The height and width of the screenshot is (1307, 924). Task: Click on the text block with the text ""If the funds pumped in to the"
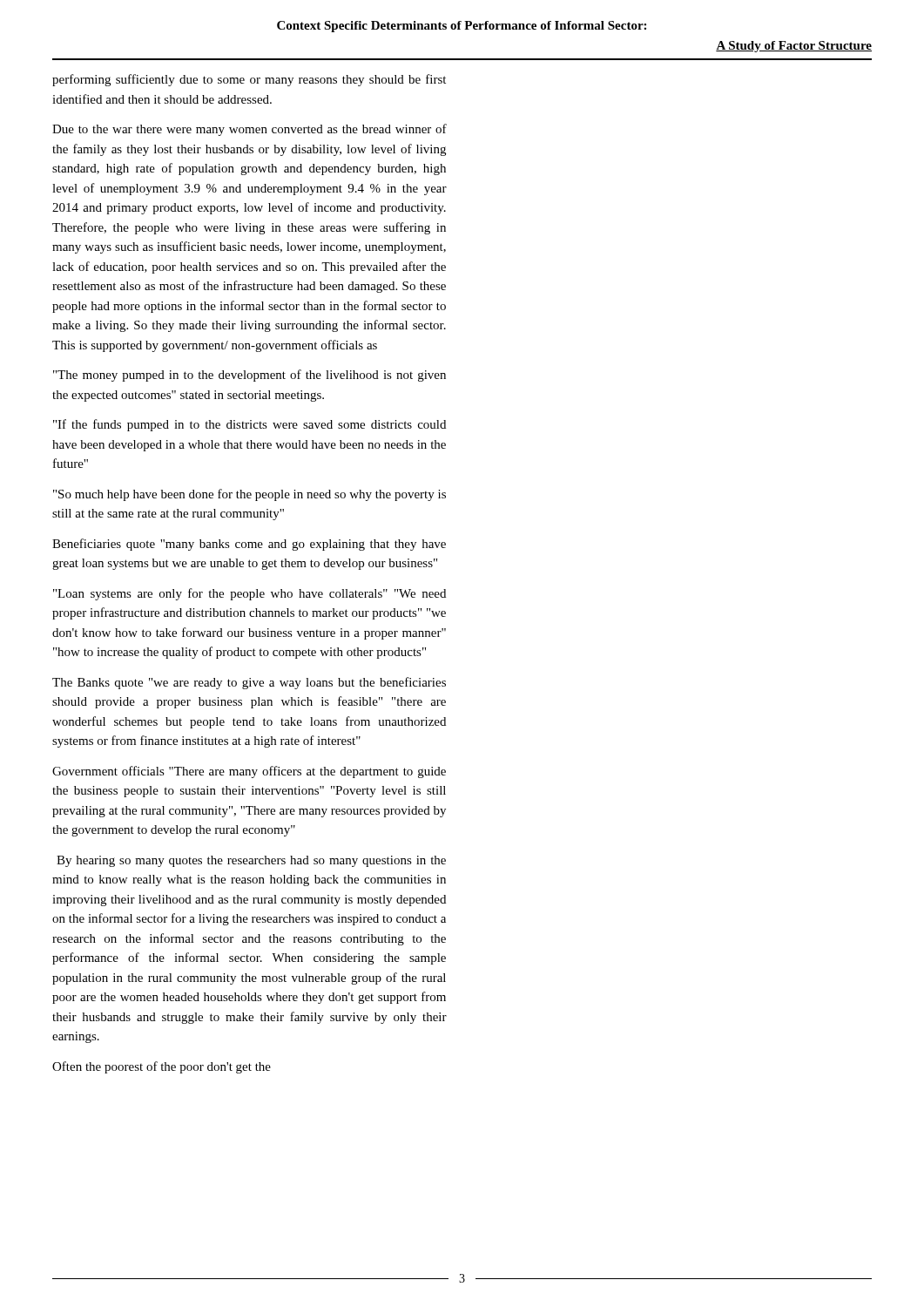(x=249, y=444)
